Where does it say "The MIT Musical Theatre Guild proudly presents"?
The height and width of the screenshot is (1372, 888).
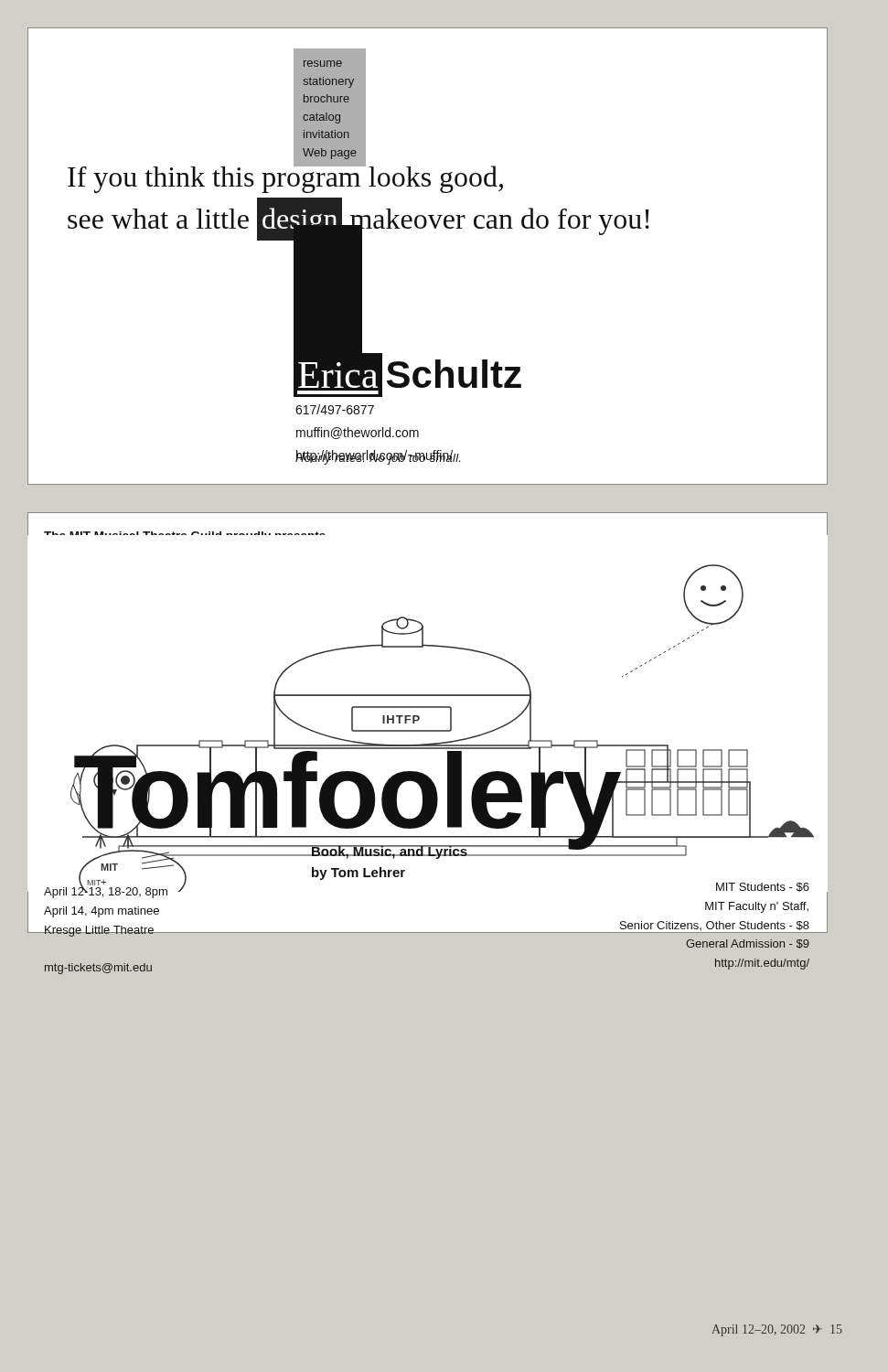tap(185, 535)
